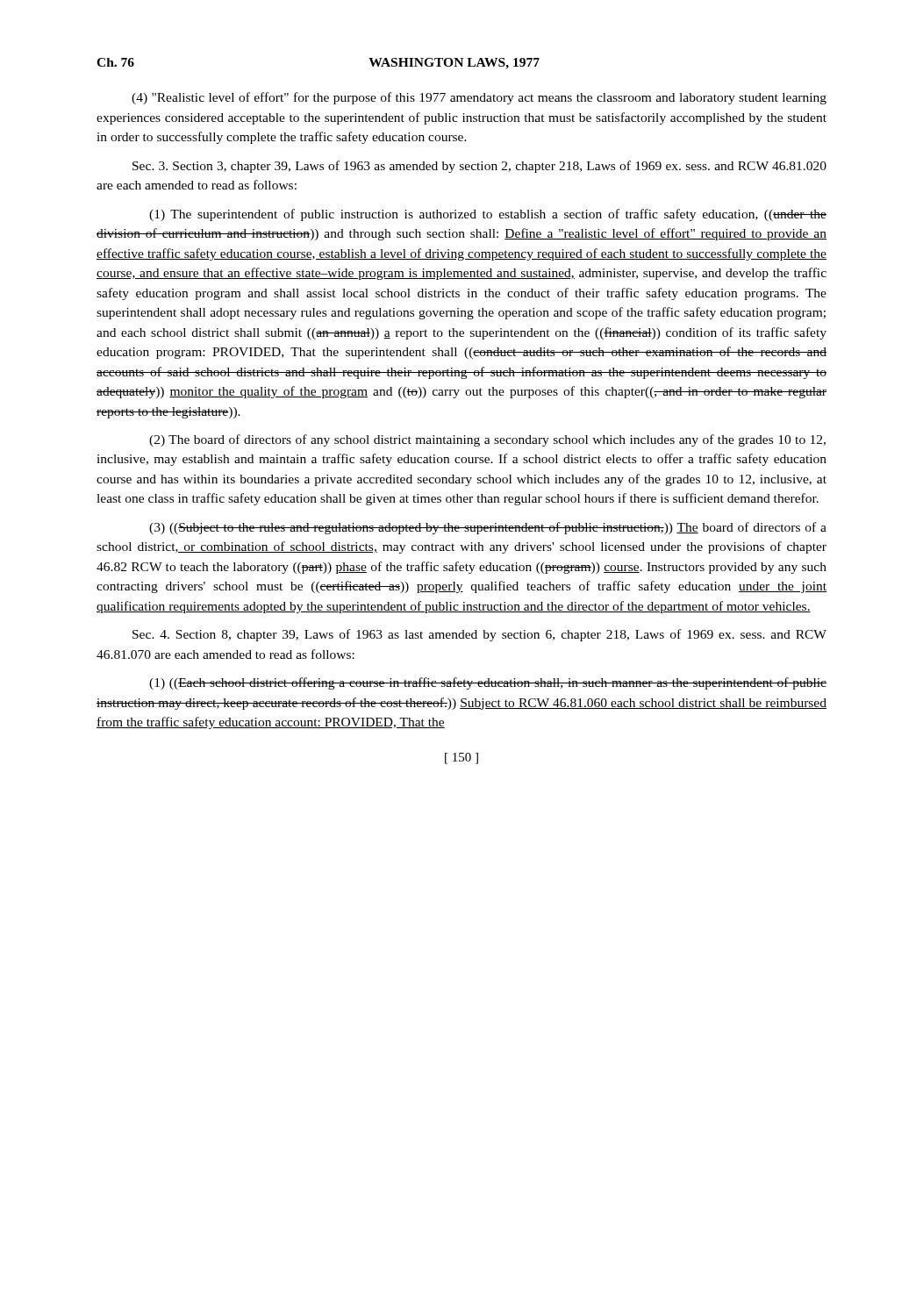Screen dimensions: 1316x923
Task: Click on the text block starting "(2) The board of directors of any"
Action: [x=462, y=469]
